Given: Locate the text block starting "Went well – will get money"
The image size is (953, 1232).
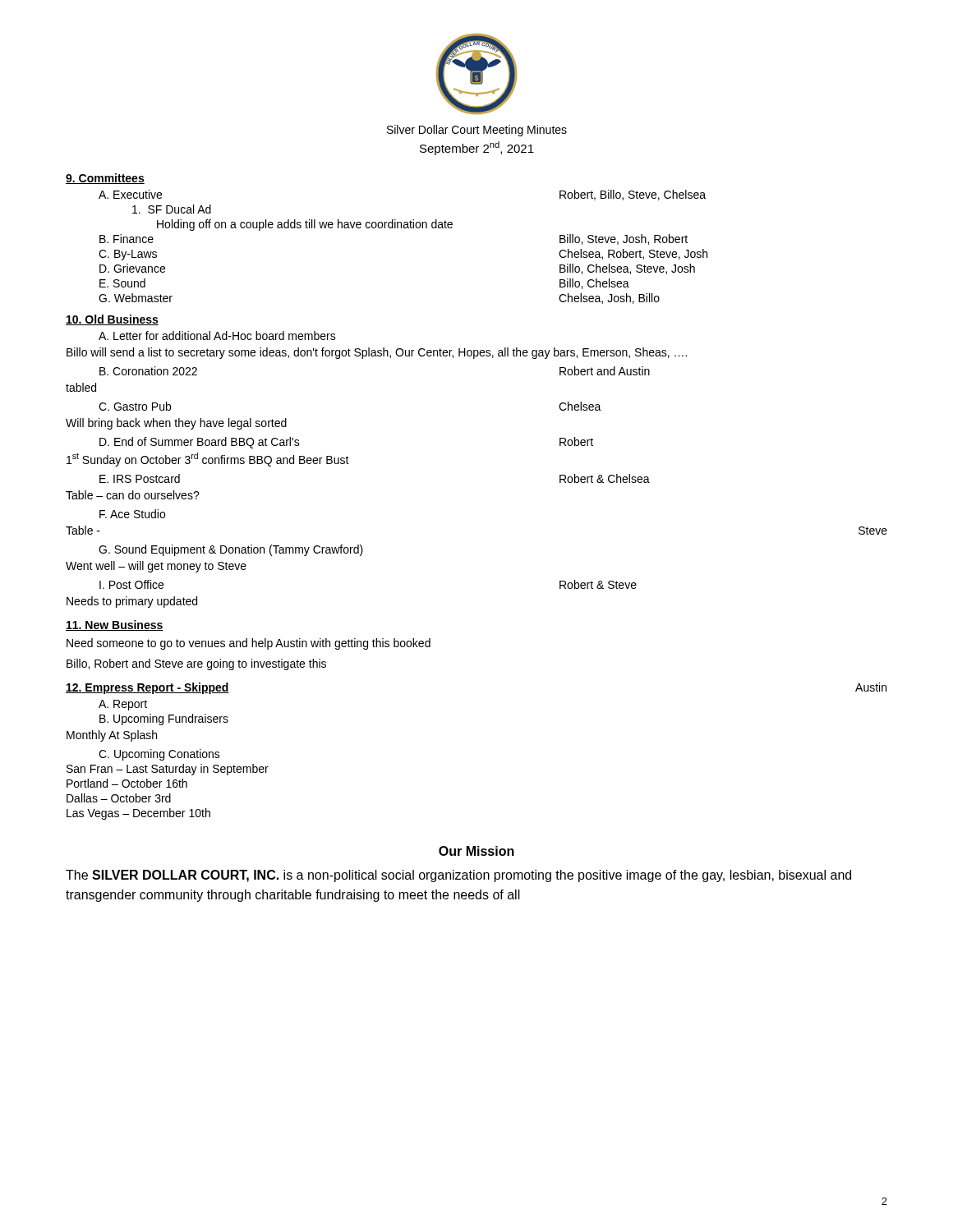Looking at the screenshot, I should click(156, 566).
